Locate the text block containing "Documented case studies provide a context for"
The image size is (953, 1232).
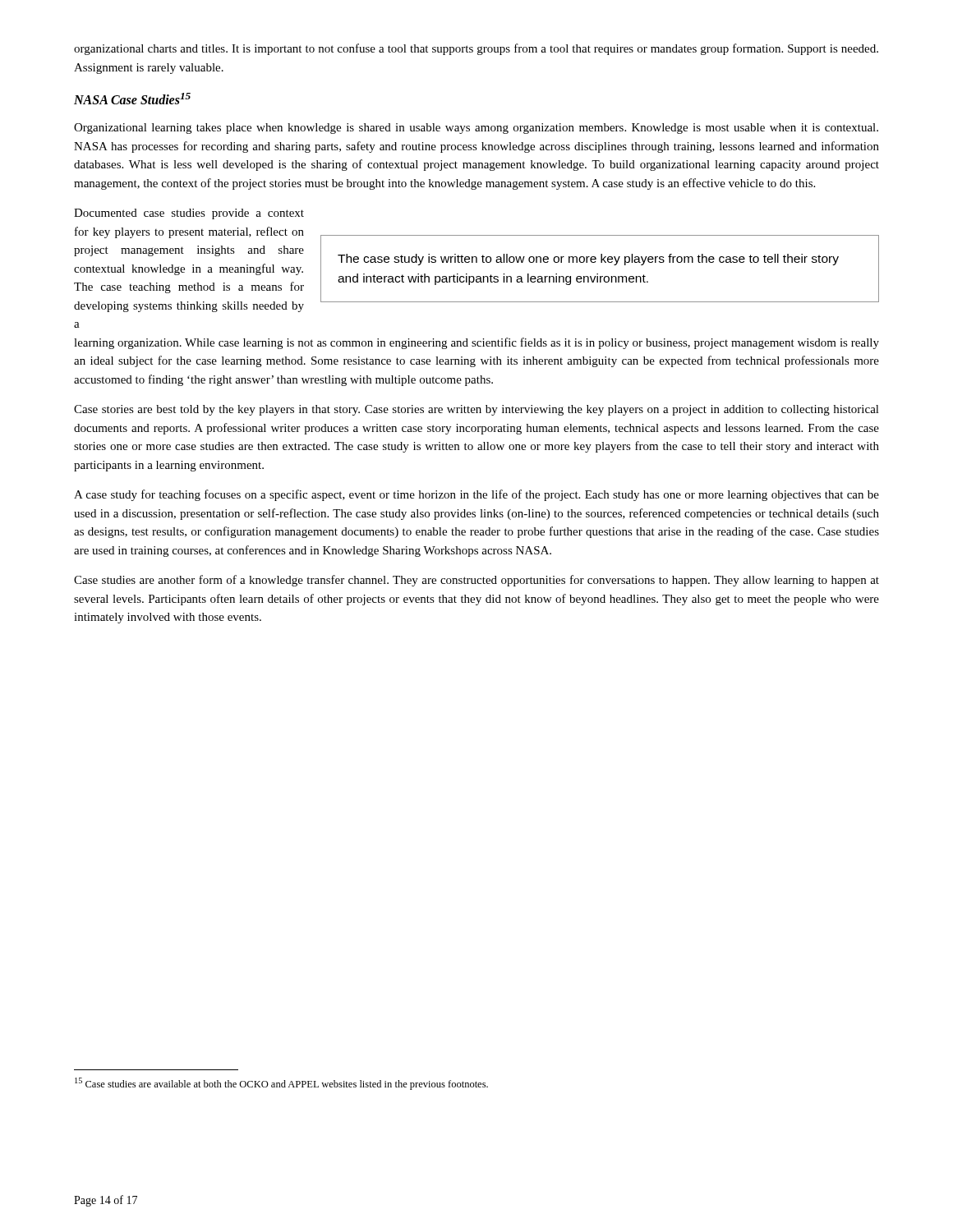(189, 268)
